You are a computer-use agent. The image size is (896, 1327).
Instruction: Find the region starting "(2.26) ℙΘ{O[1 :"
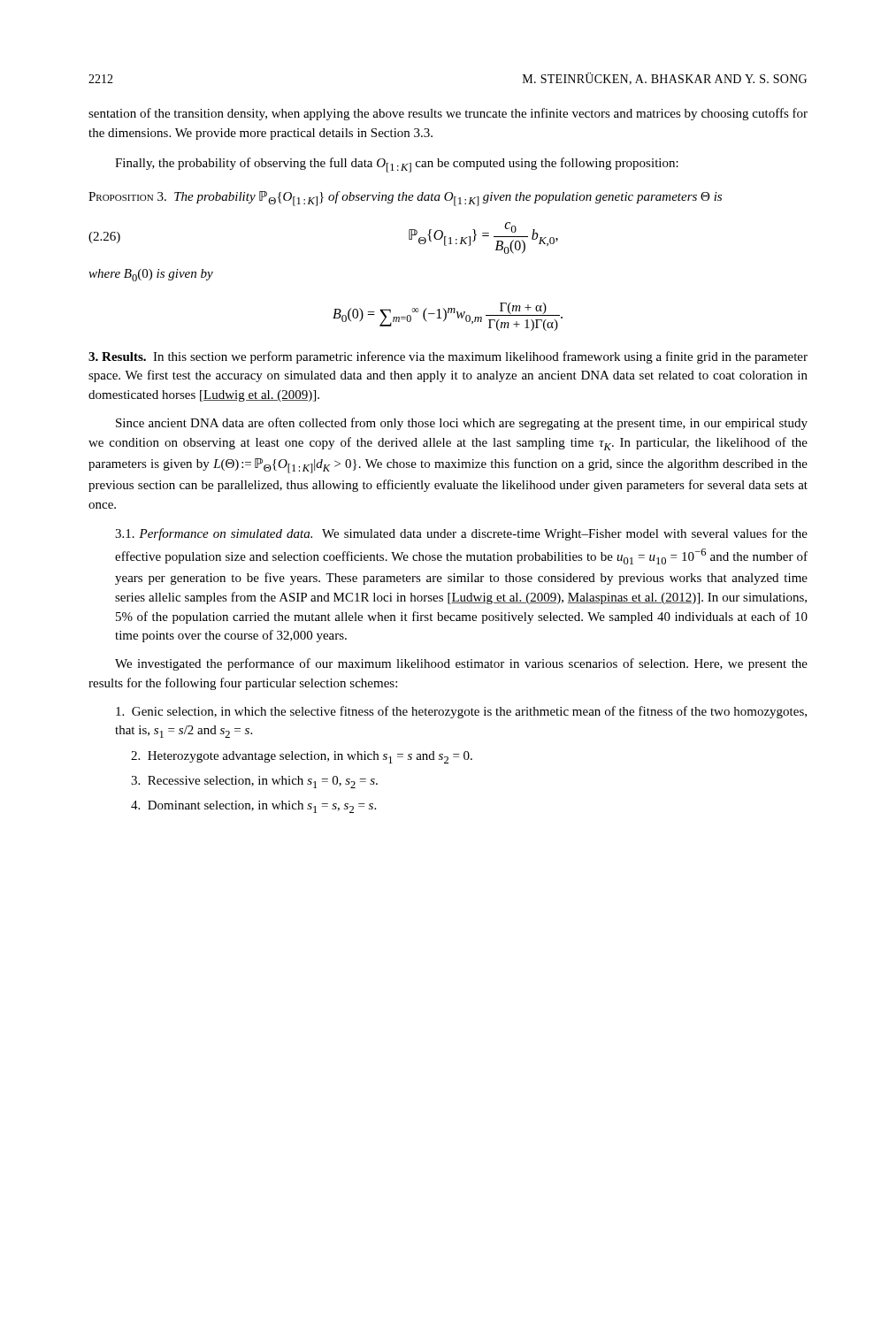[x=448, y=237]
